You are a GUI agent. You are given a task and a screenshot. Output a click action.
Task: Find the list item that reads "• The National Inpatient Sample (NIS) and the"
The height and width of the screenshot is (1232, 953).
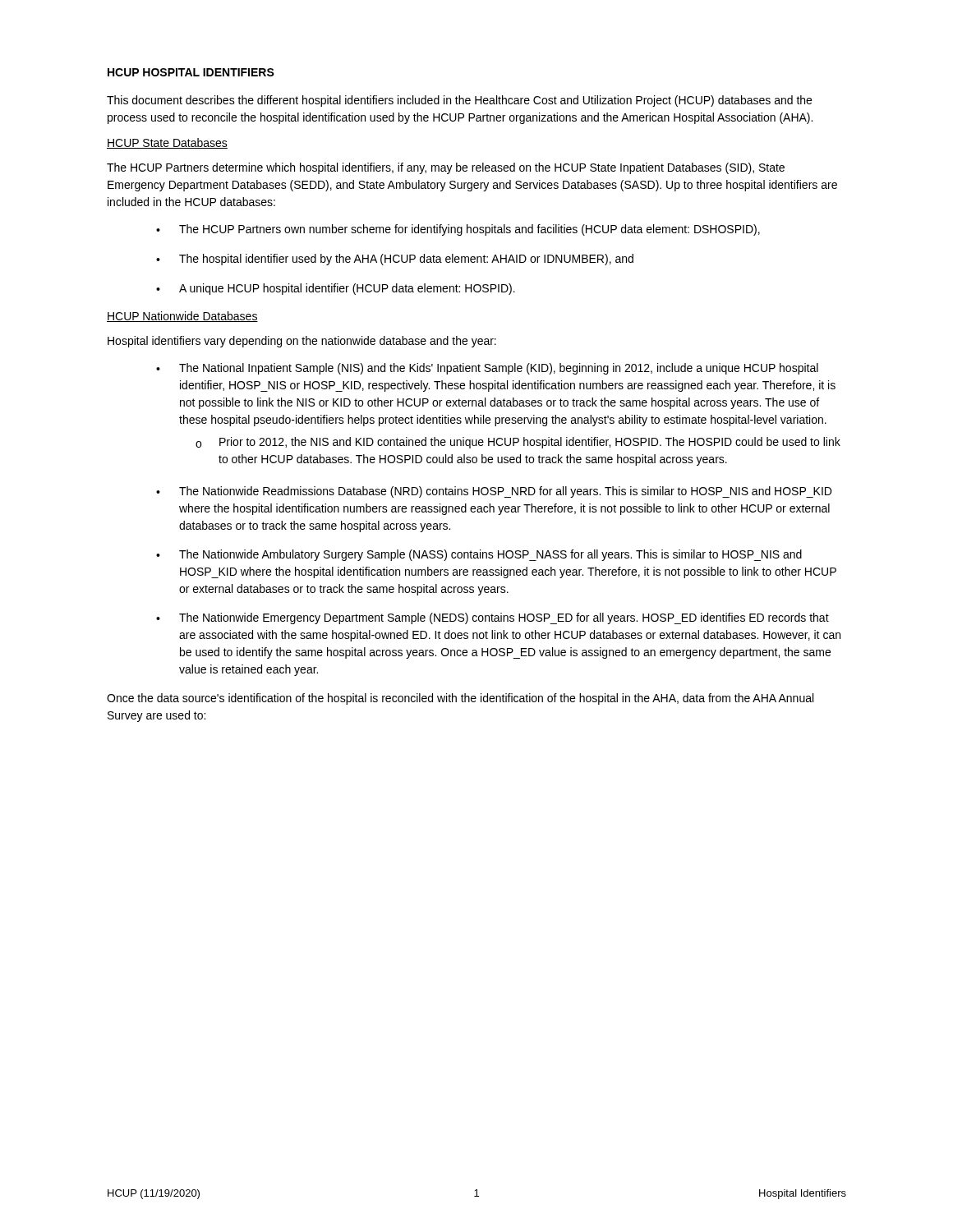[x=501, y=416]
